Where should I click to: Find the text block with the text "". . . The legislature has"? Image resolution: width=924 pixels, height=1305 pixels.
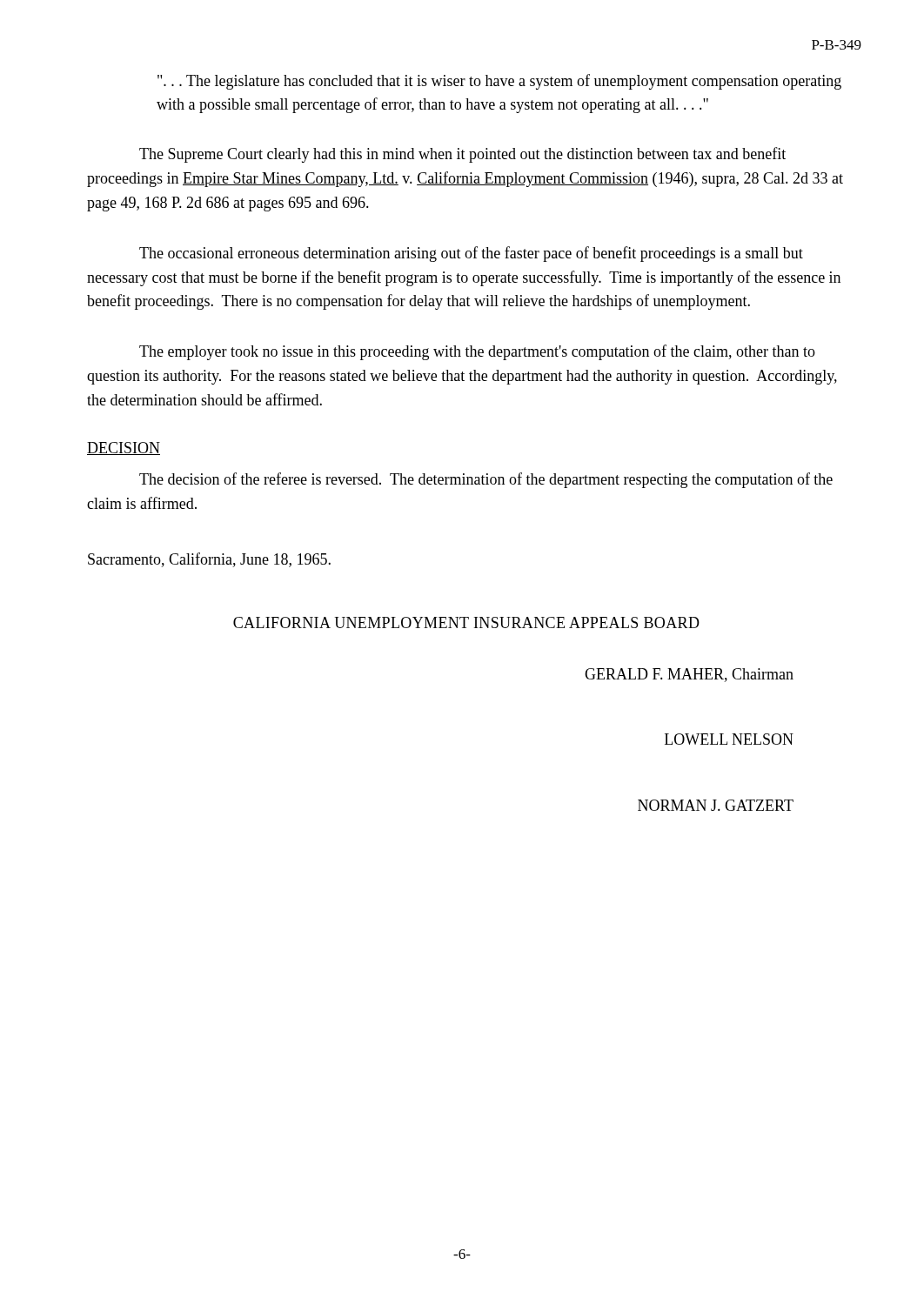pos(499,93)
